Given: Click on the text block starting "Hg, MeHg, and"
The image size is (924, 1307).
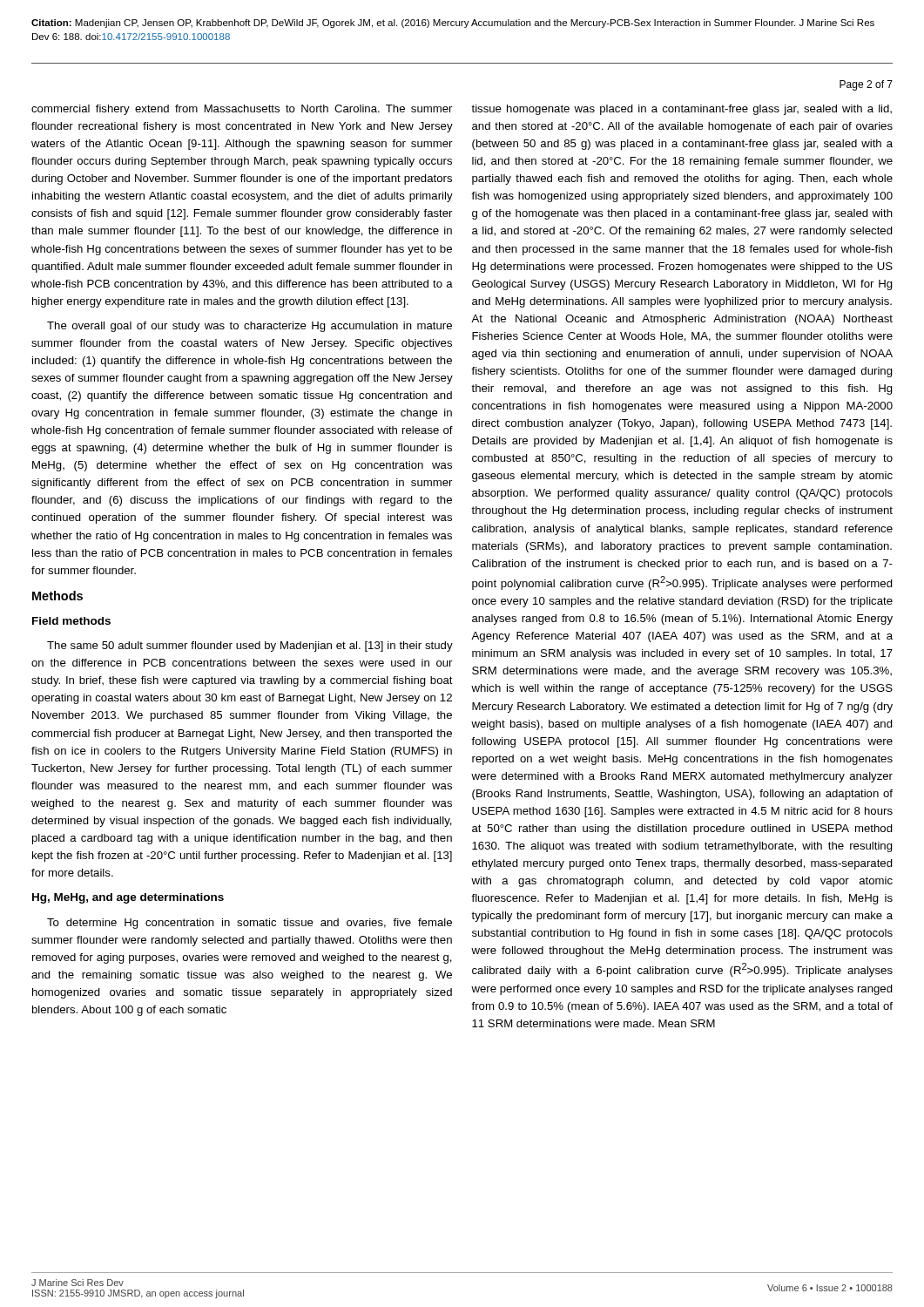Looking at the screenshot, I should 128,898.
